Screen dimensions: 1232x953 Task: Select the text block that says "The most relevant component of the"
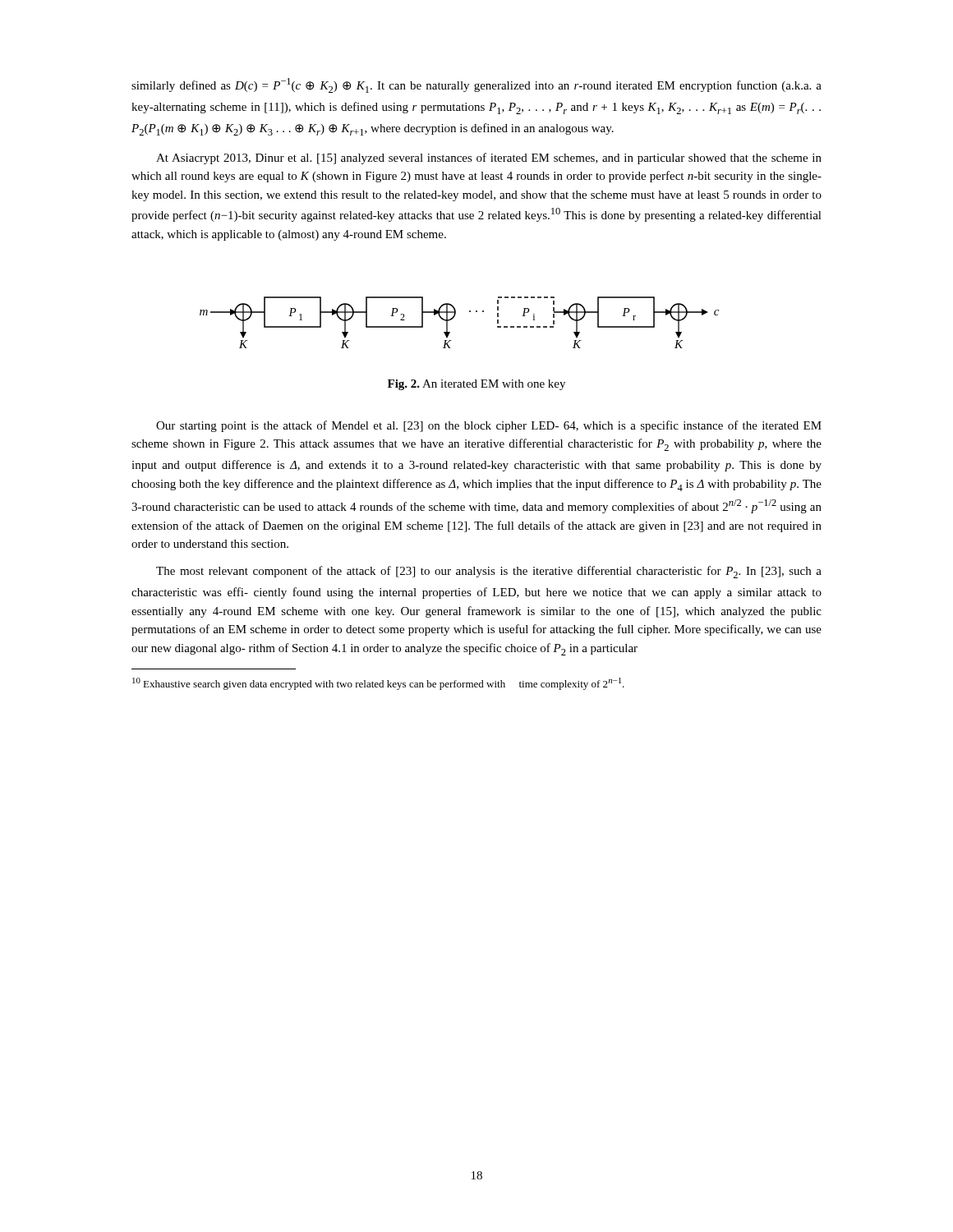coord(476,611)
